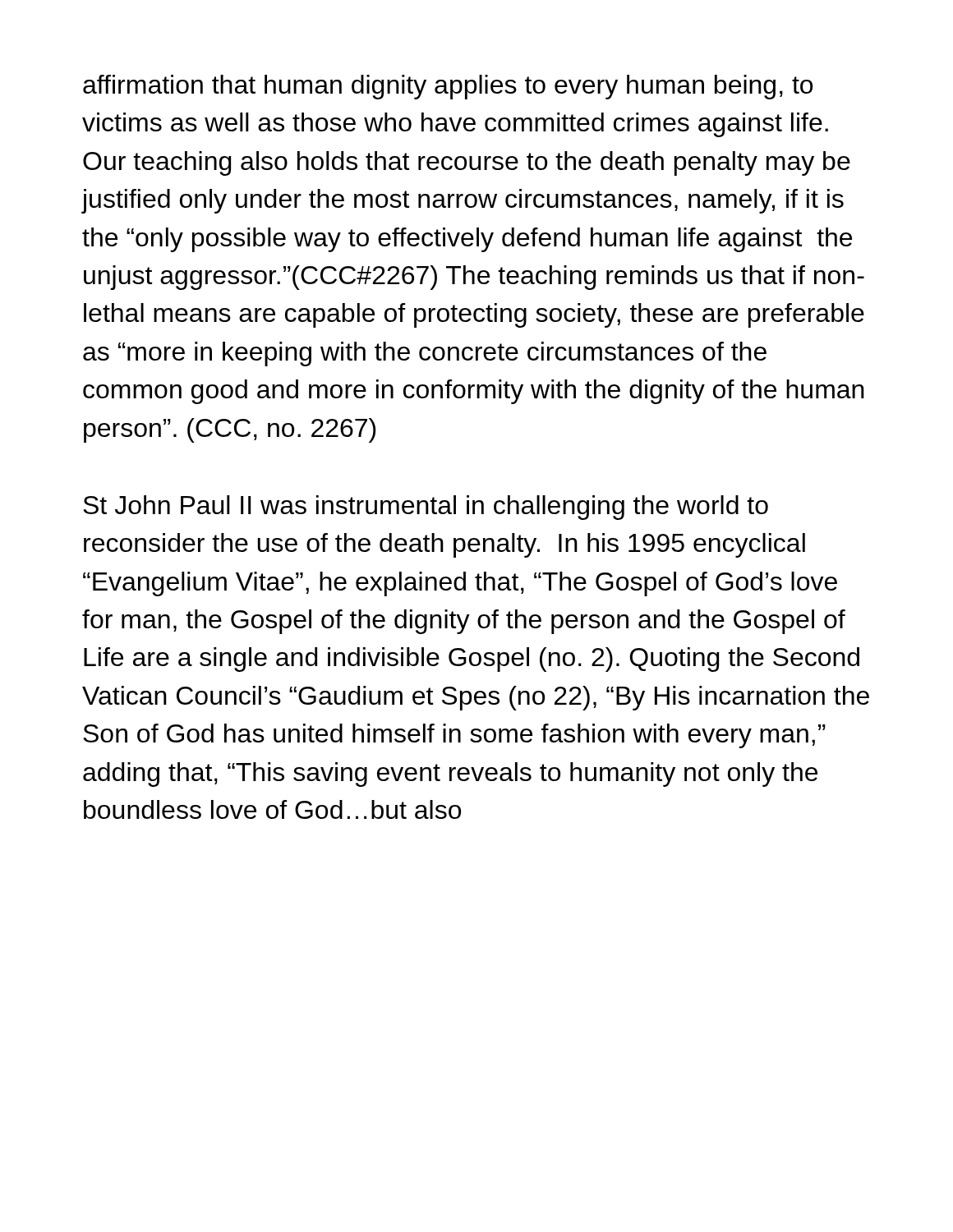The width and height of the screenshot is (953, 1232).
Task: Click on the region starting "St John Paul II was instrumental in"
Action: click(476, 657)
